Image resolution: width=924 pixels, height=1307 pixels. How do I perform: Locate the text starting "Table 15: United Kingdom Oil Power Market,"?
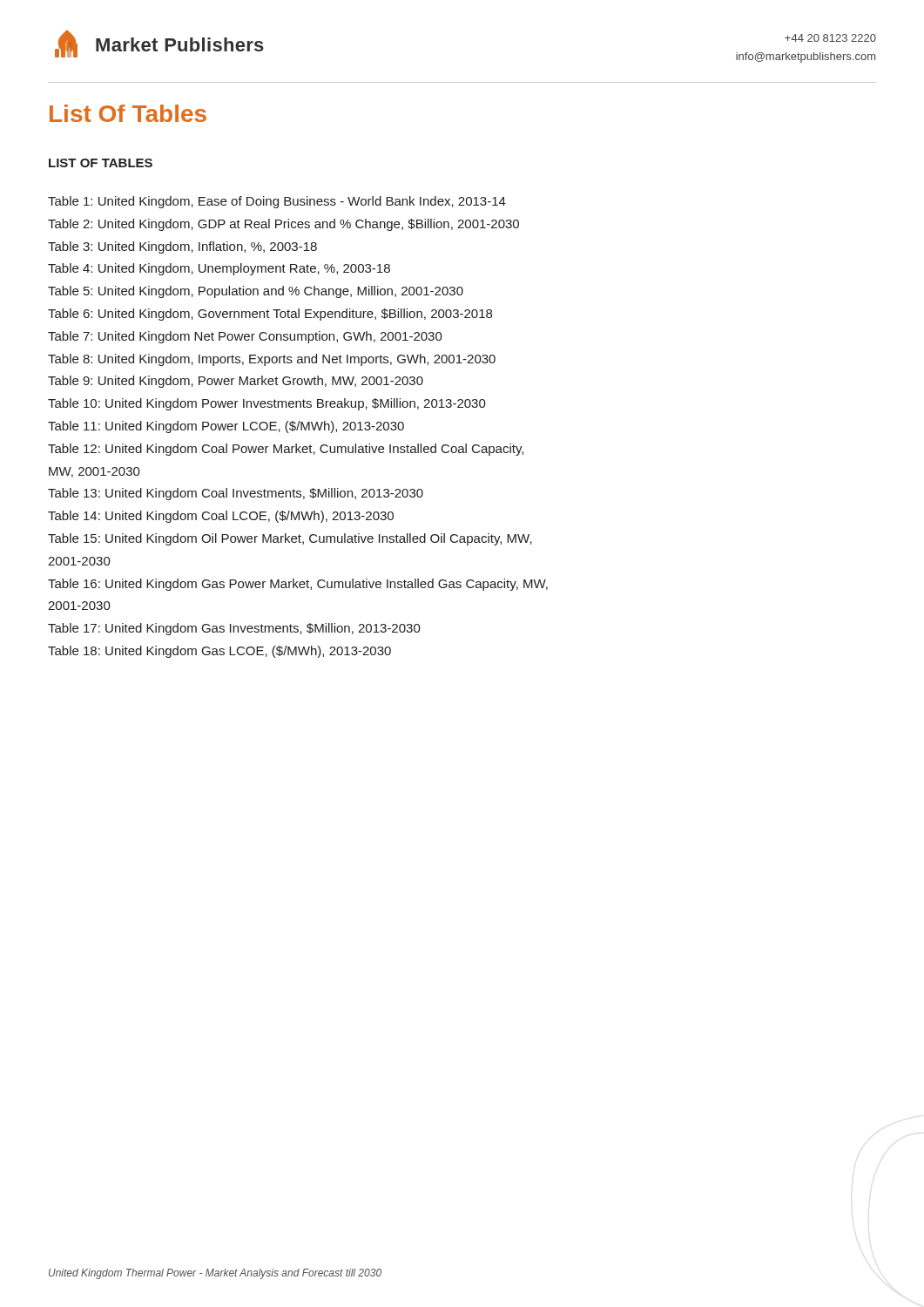[x=462, y=550]
